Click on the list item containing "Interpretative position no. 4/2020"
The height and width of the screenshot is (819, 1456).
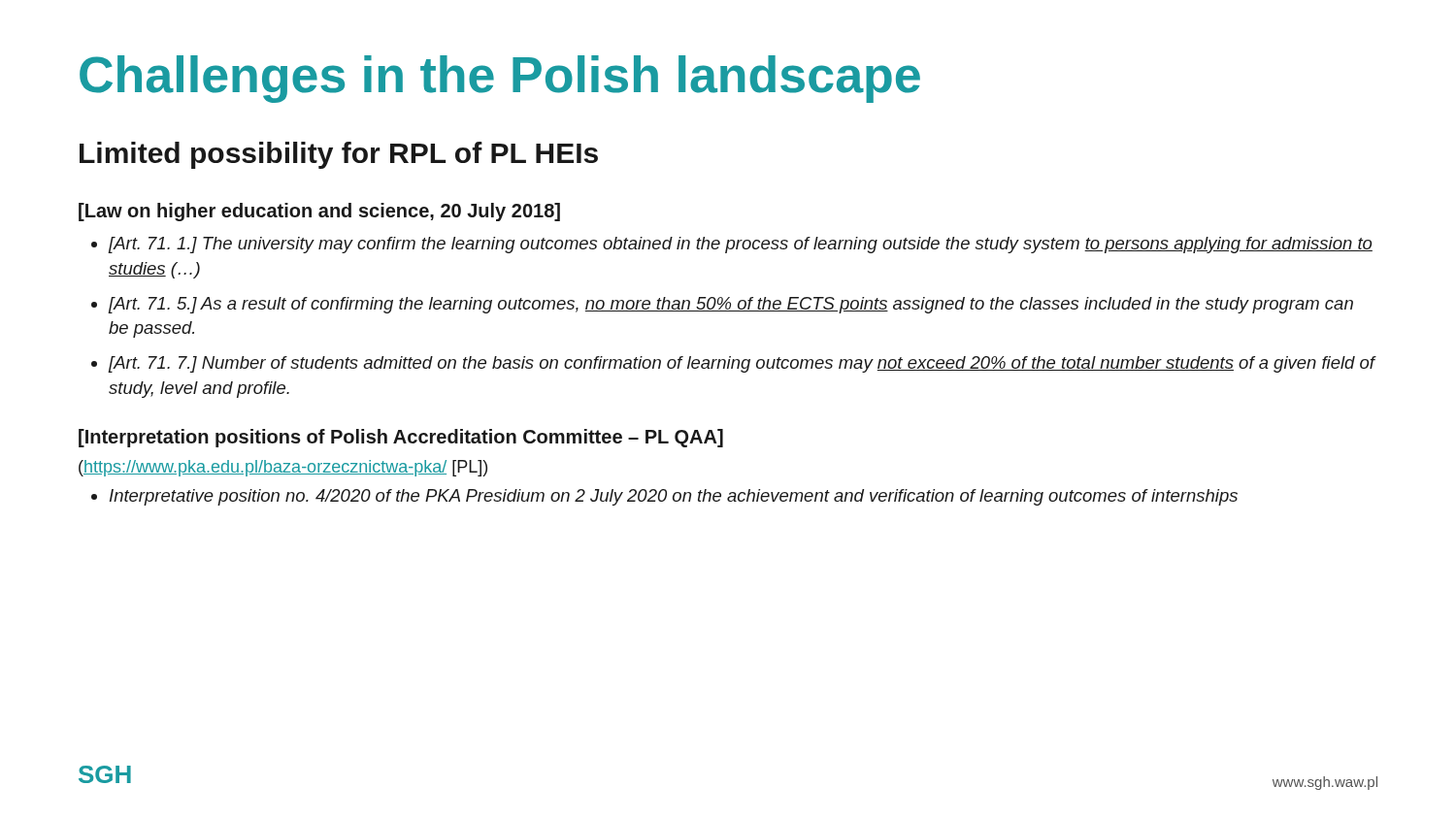pos(673,496)
